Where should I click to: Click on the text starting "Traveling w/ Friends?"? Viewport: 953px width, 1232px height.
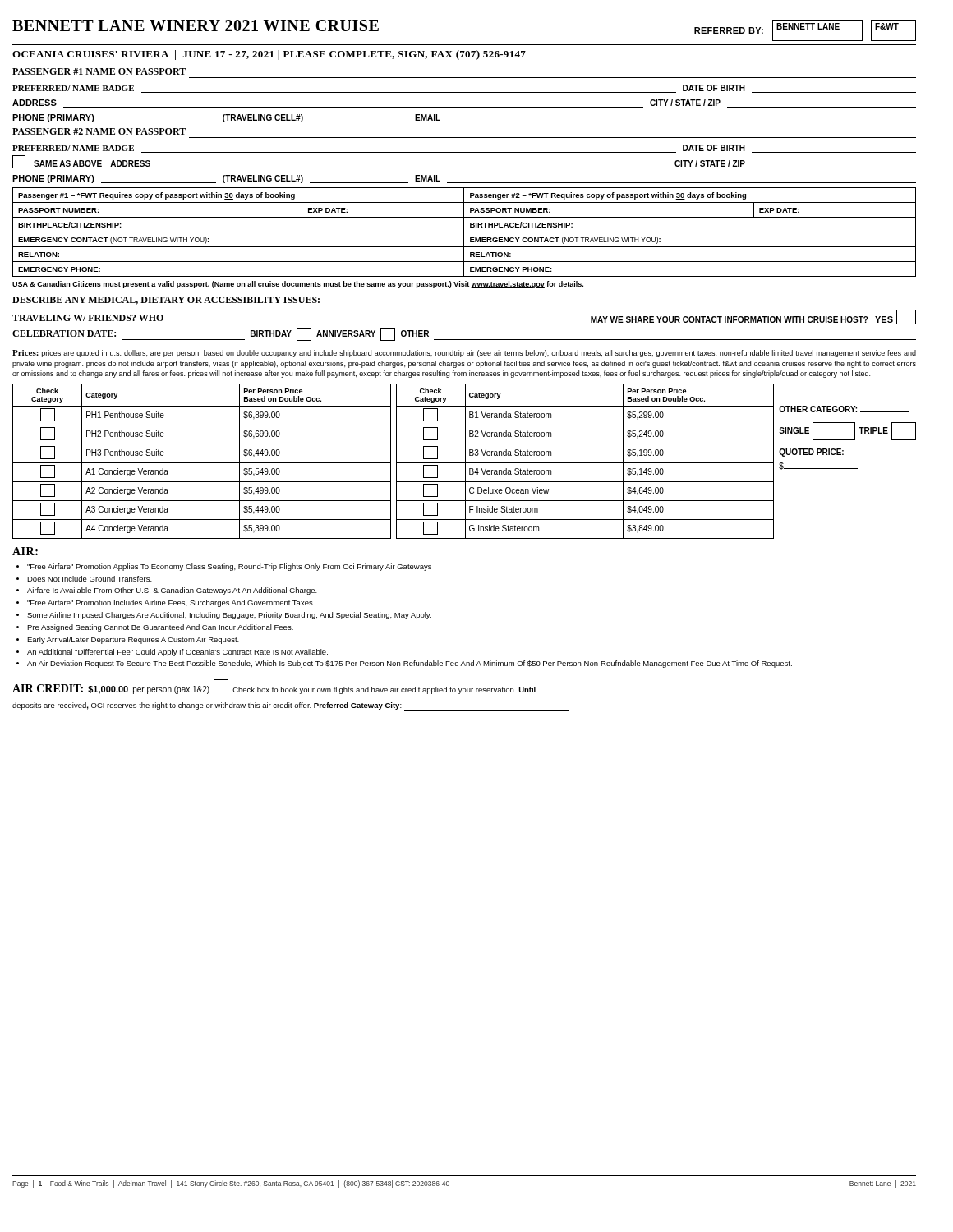tap(464, 317)
